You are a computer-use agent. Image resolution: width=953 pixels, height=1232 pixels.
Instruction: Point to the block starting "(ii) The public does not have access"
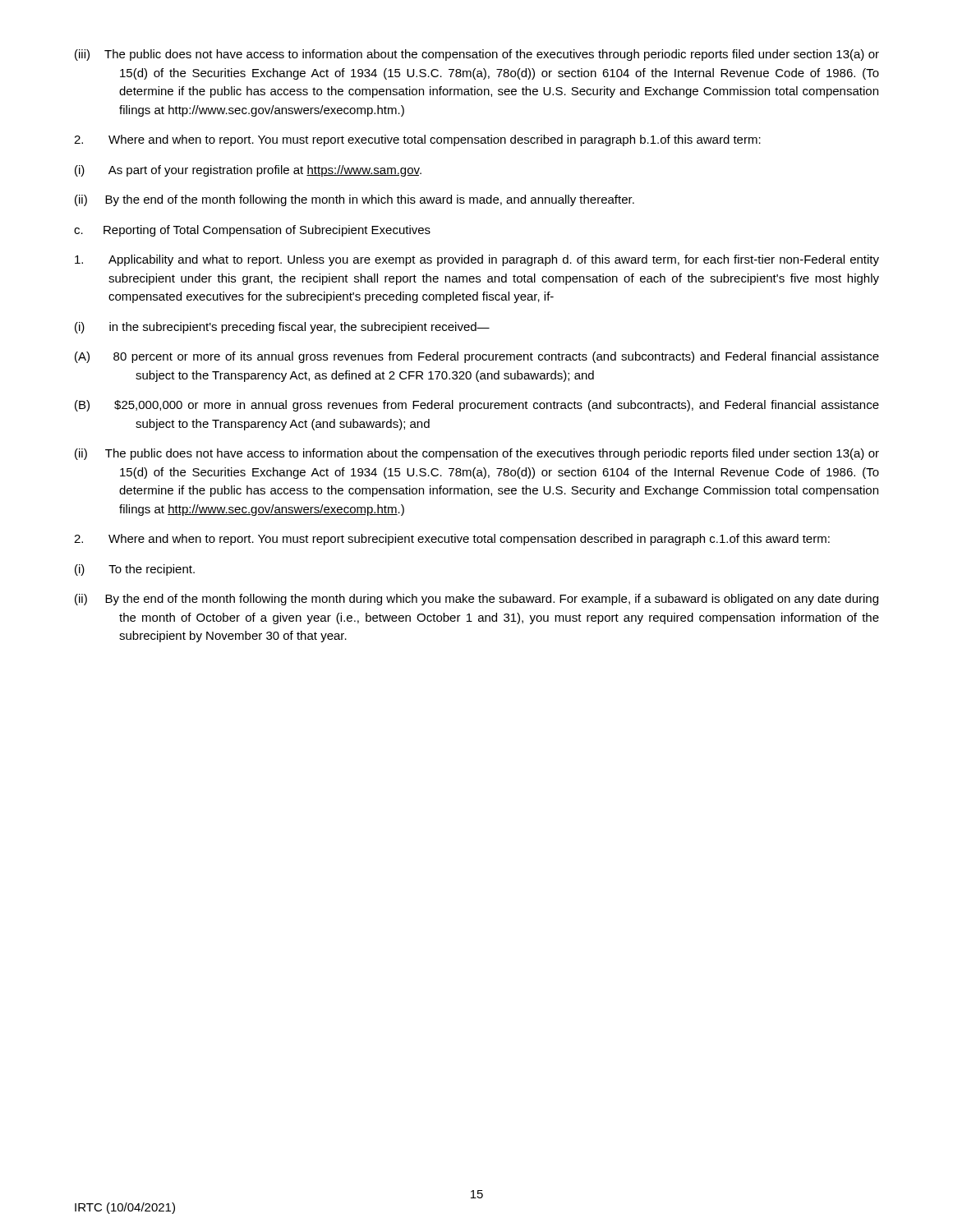[476, 481]
